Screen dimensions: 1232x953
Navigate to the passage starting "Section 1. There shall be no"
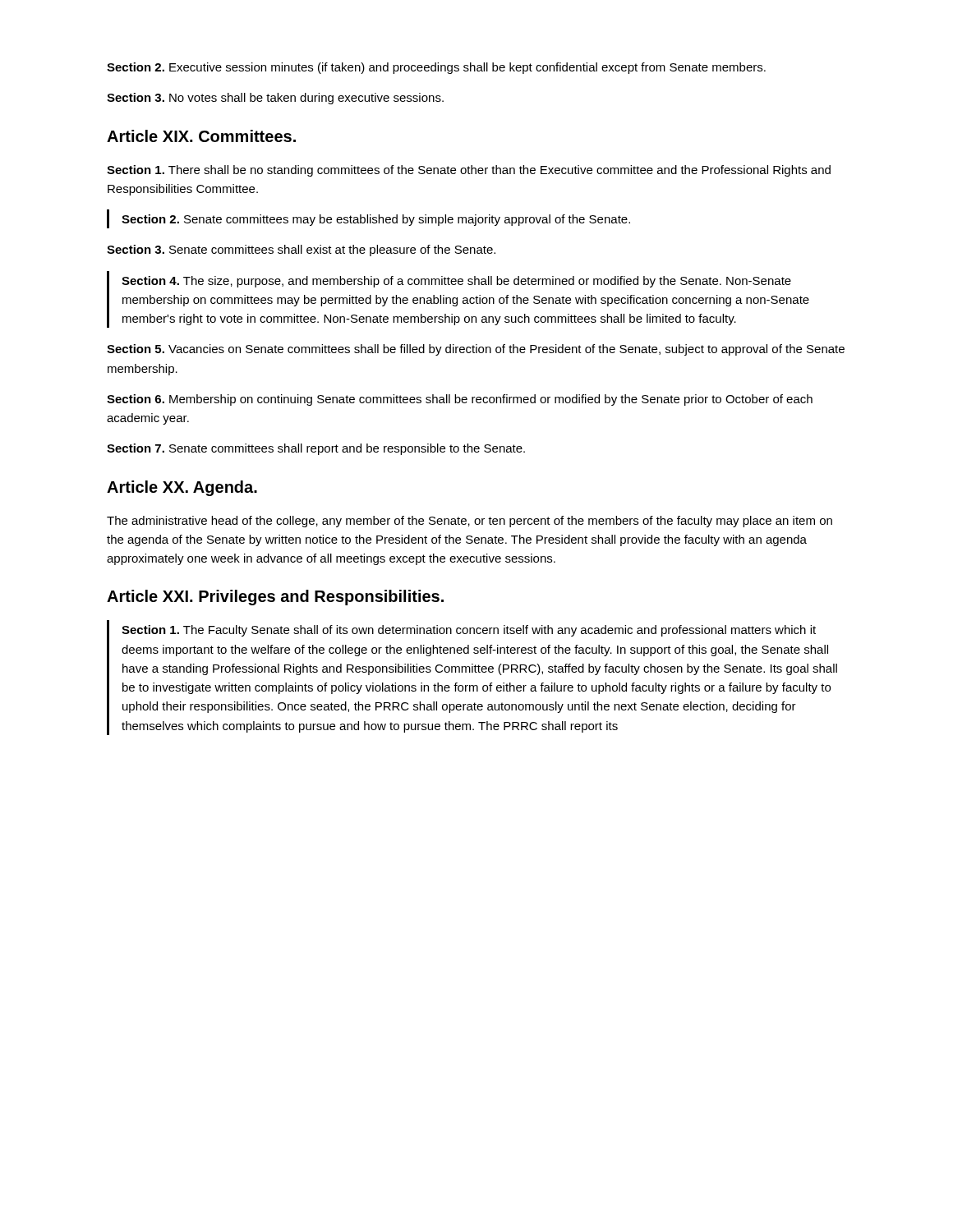(469, 179)
